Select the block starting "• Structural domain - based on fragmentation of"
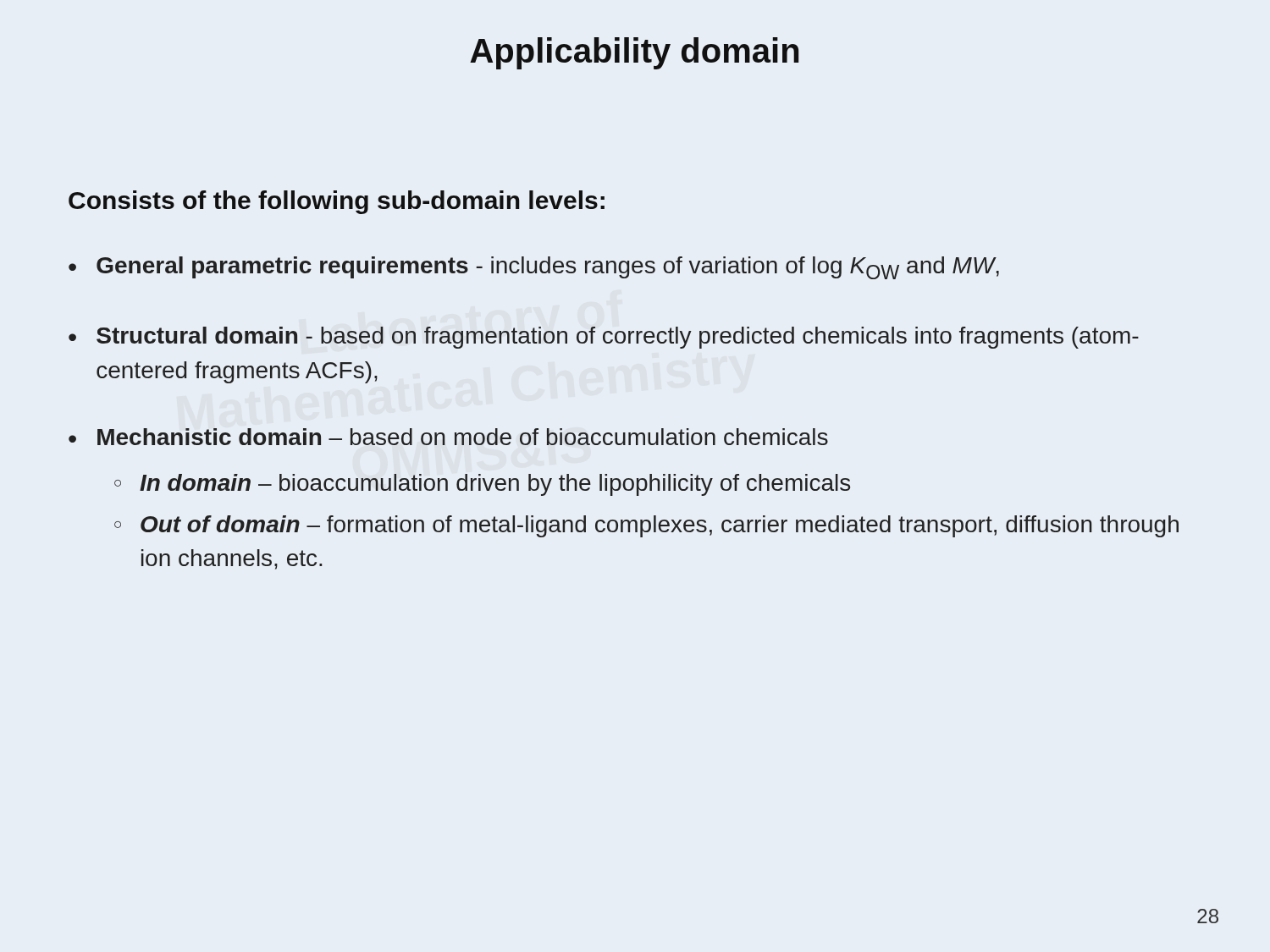The image size is (1270, 952). point(635,354)
